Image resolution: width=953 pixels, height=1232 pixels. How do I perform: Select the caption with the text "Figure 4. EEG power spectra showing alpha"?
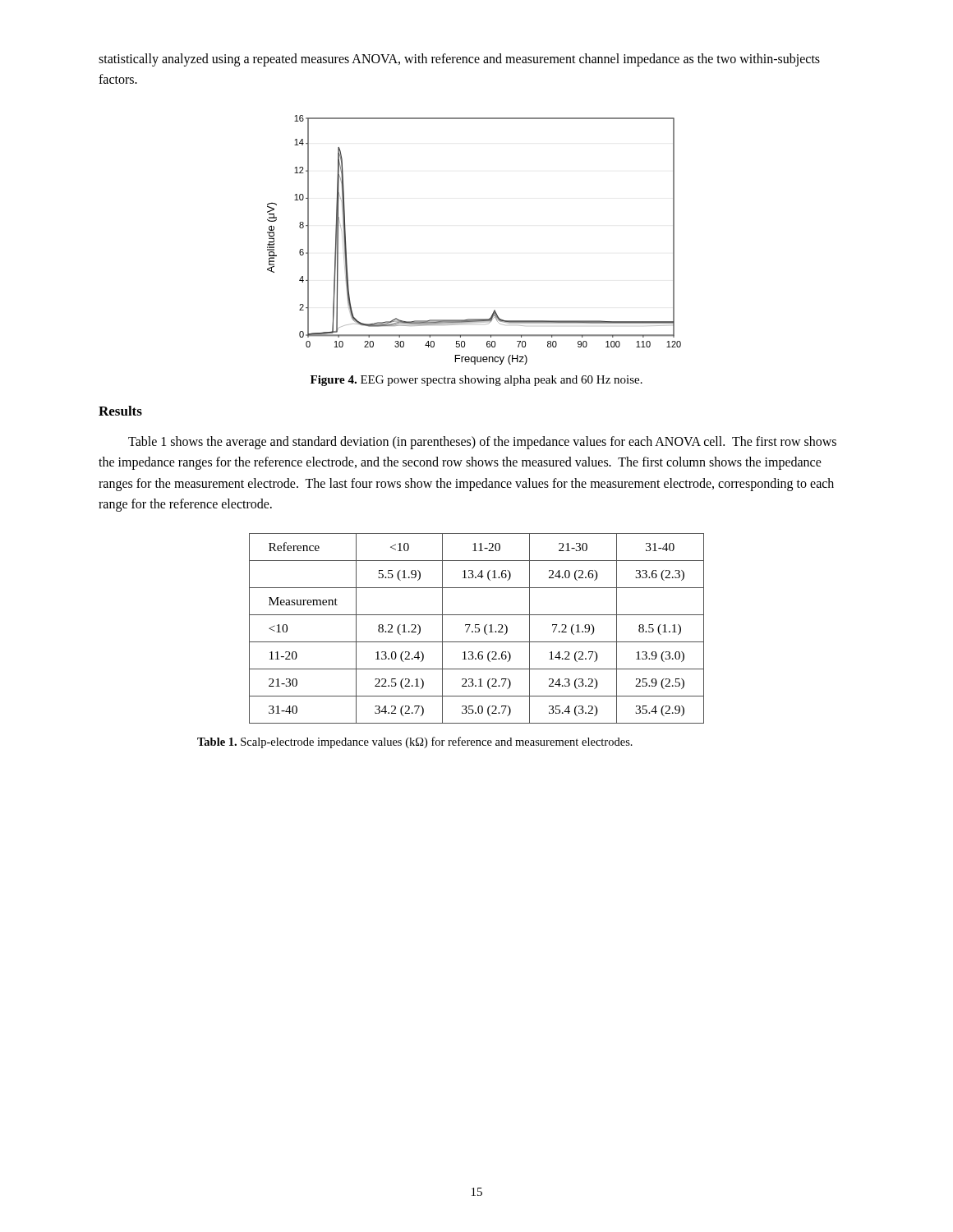click(x=476, y=379)
